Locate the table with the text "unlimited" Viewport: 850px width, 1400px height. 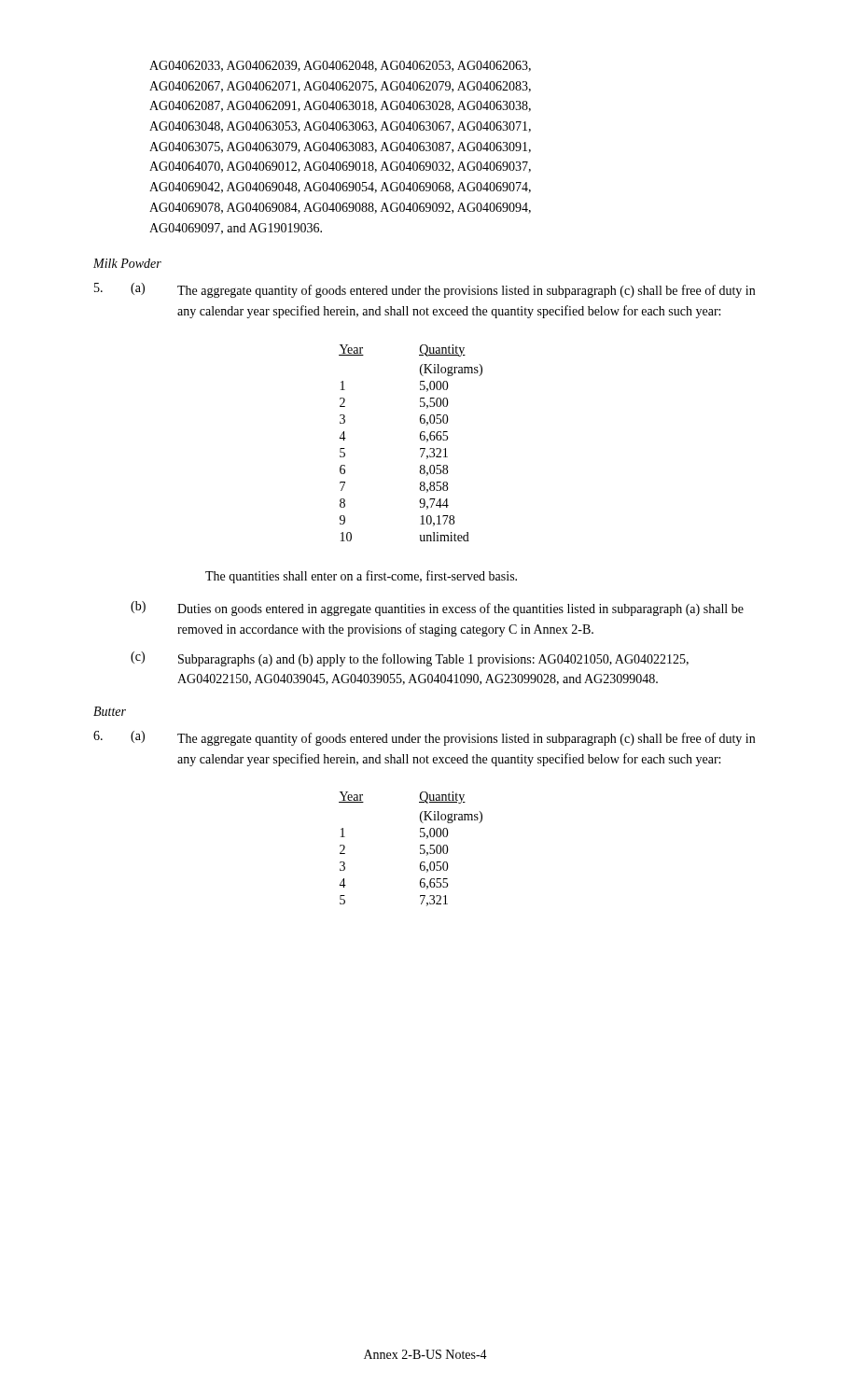click(425, 444)
